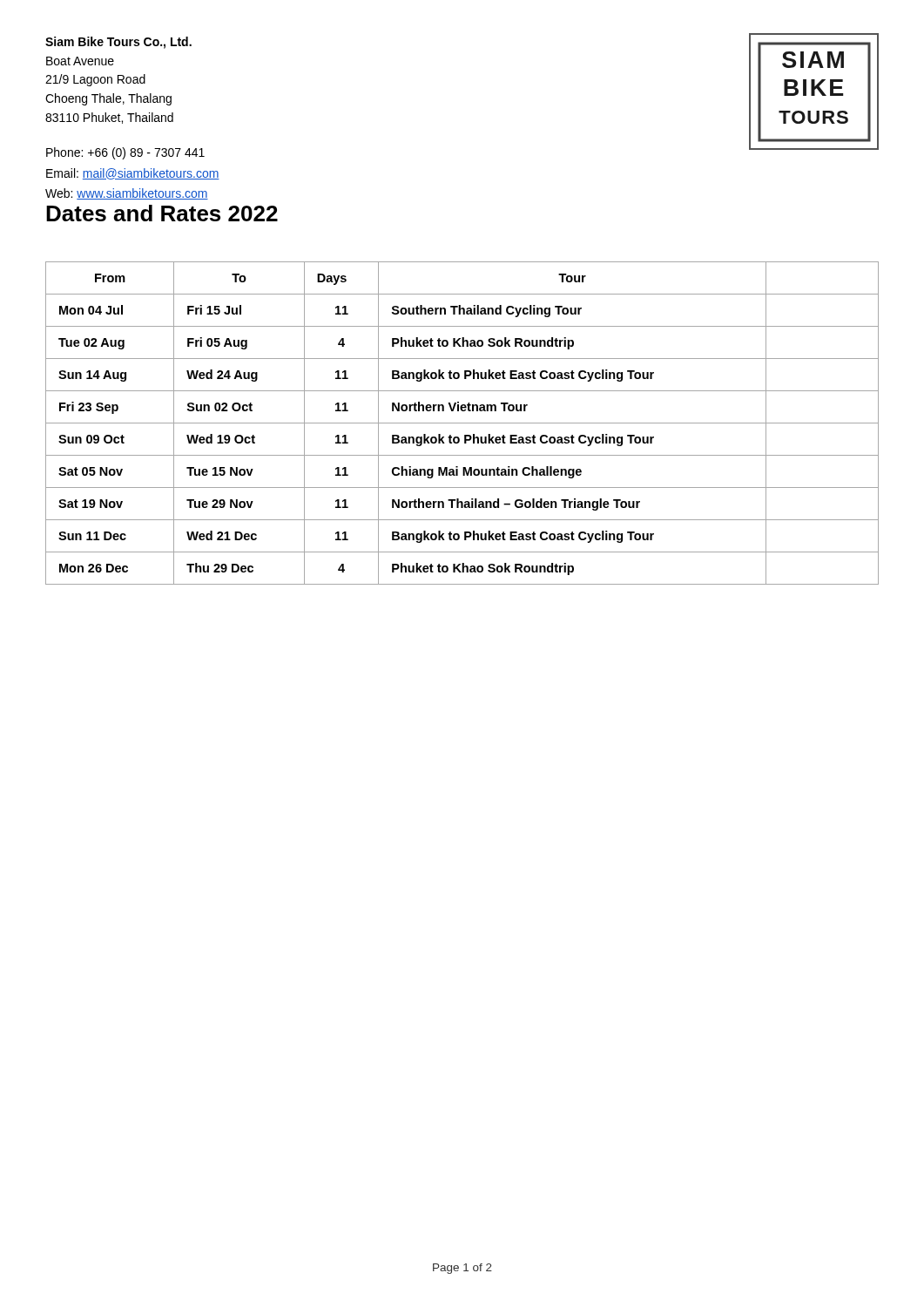Click on the table containing "Fri 05 Aug"
The width and height of the screenshot is (924, 1307).
(462, 423)
